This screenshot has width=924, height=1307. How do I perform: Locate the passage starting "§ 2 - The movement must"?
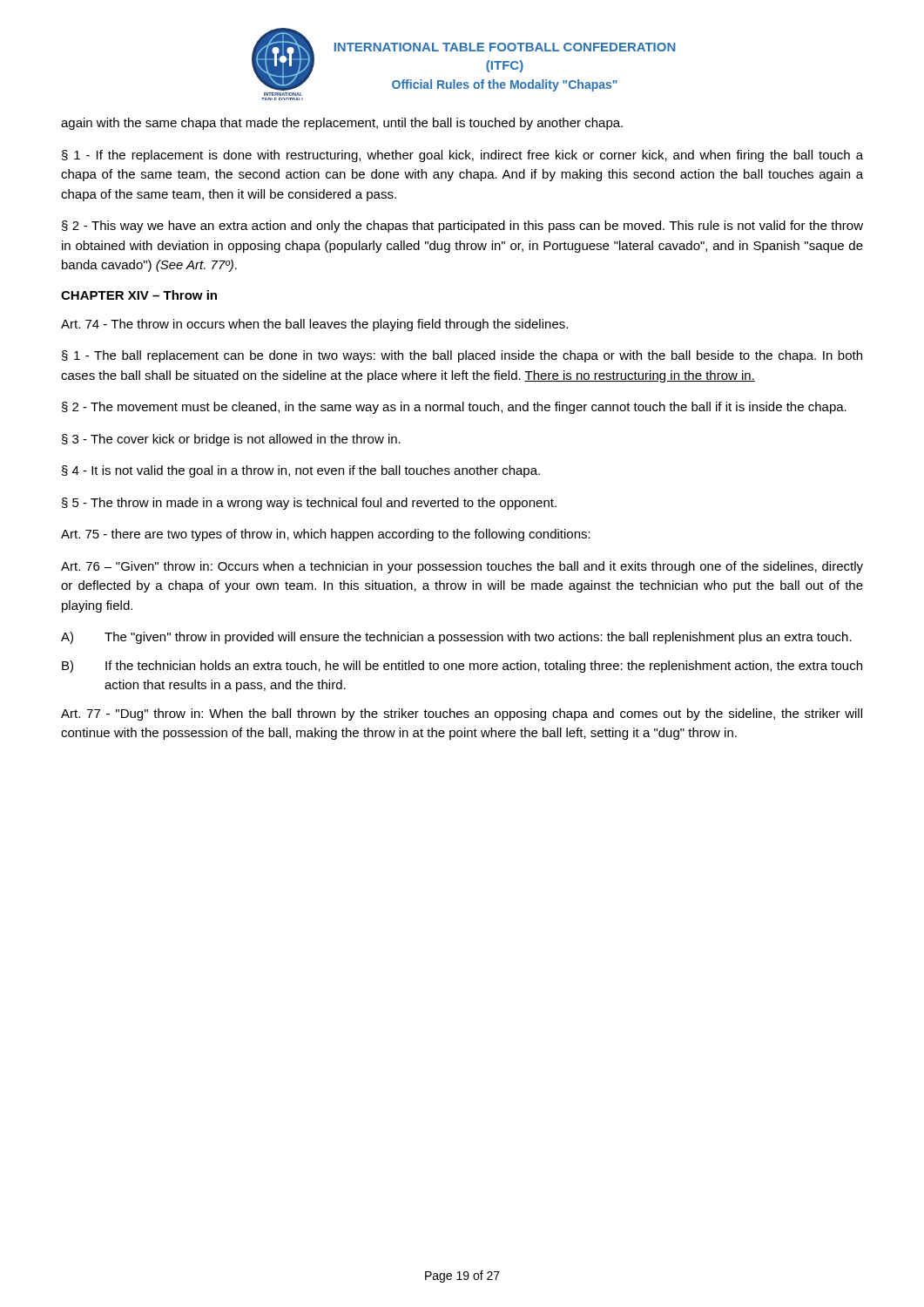[x=454, y=406]
